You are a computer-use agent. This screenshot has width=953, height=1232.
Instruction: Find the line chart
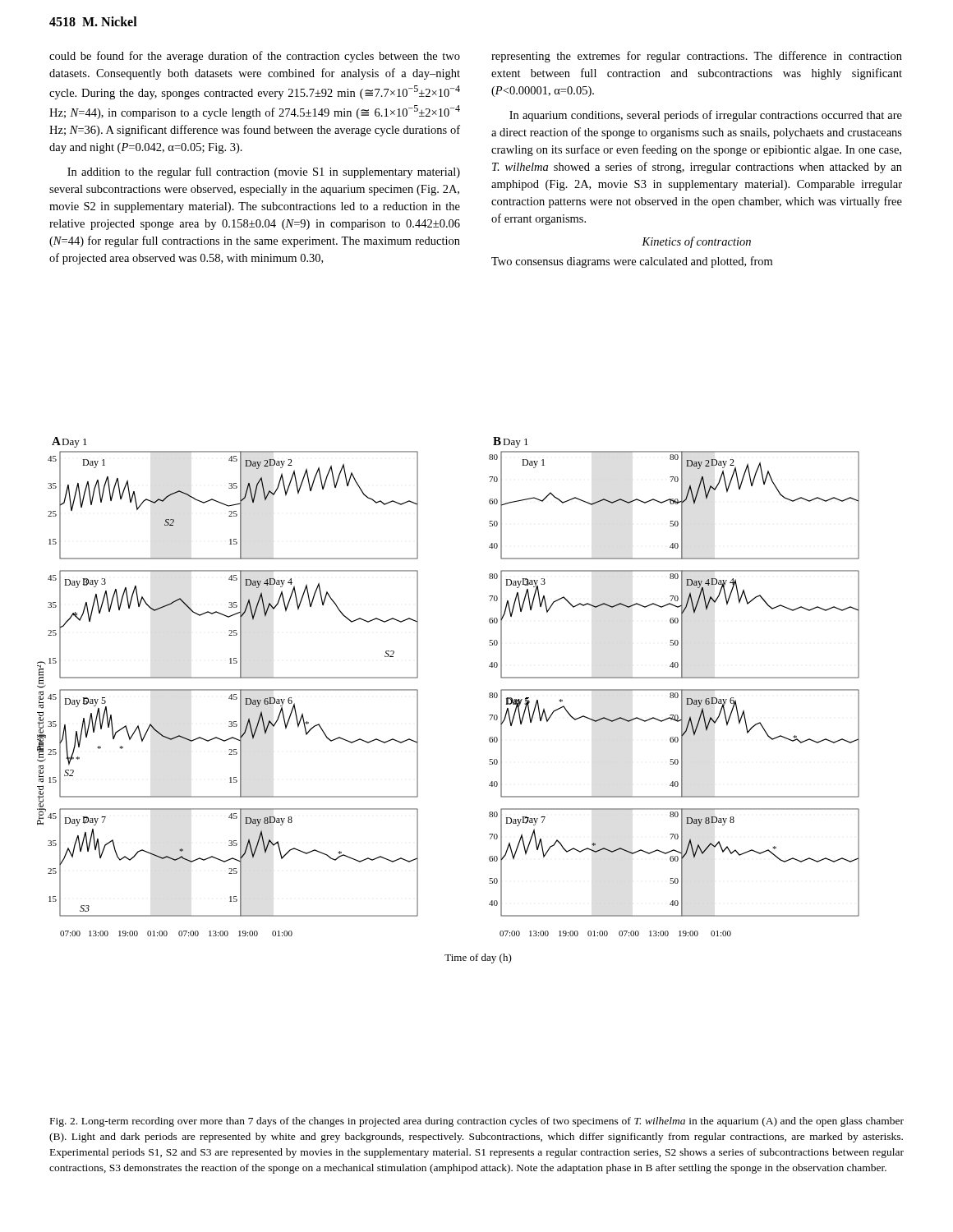tap(479, 764)
